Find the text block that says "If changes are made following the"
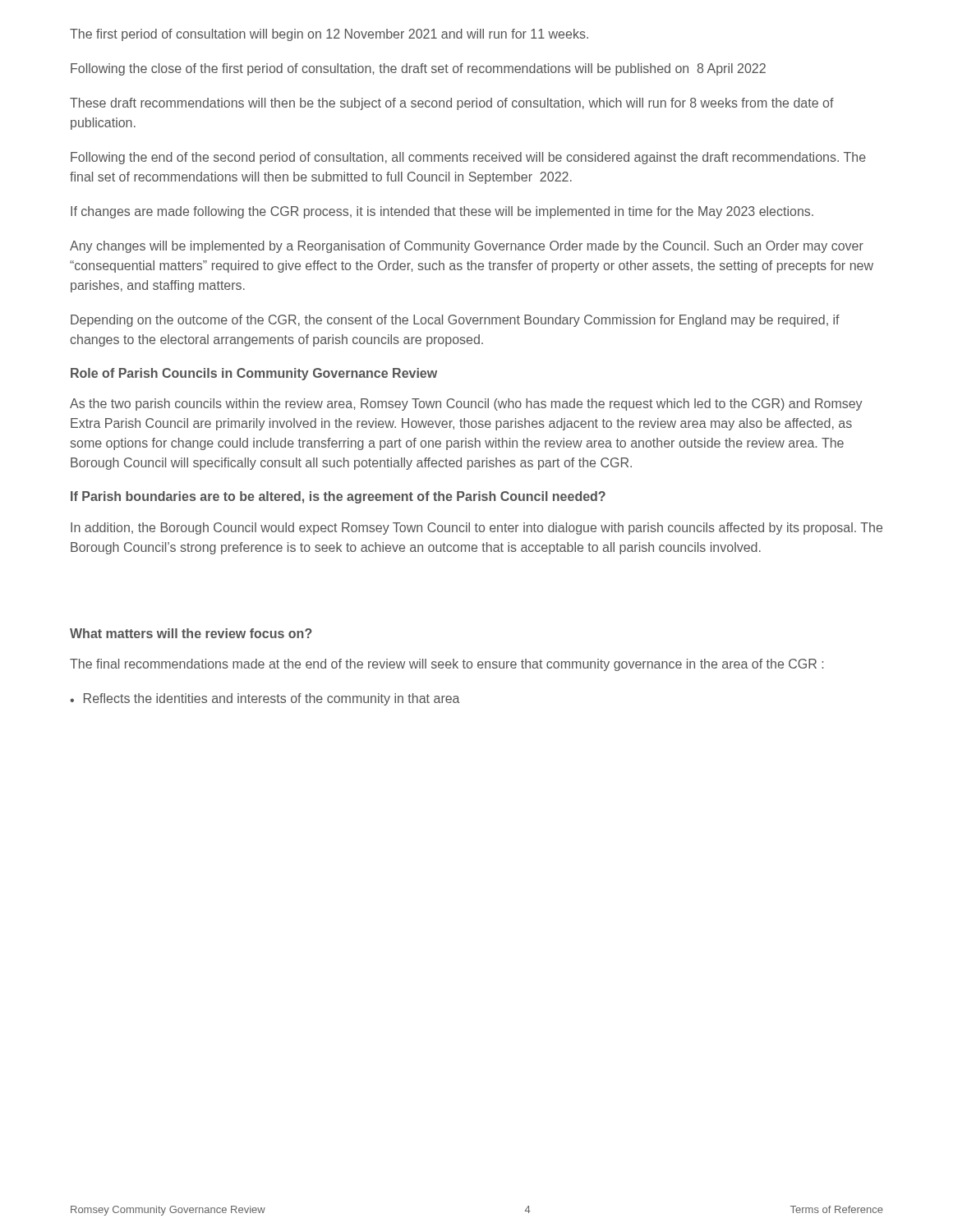This screenshot has width=953, height=1232. point(442,211)
